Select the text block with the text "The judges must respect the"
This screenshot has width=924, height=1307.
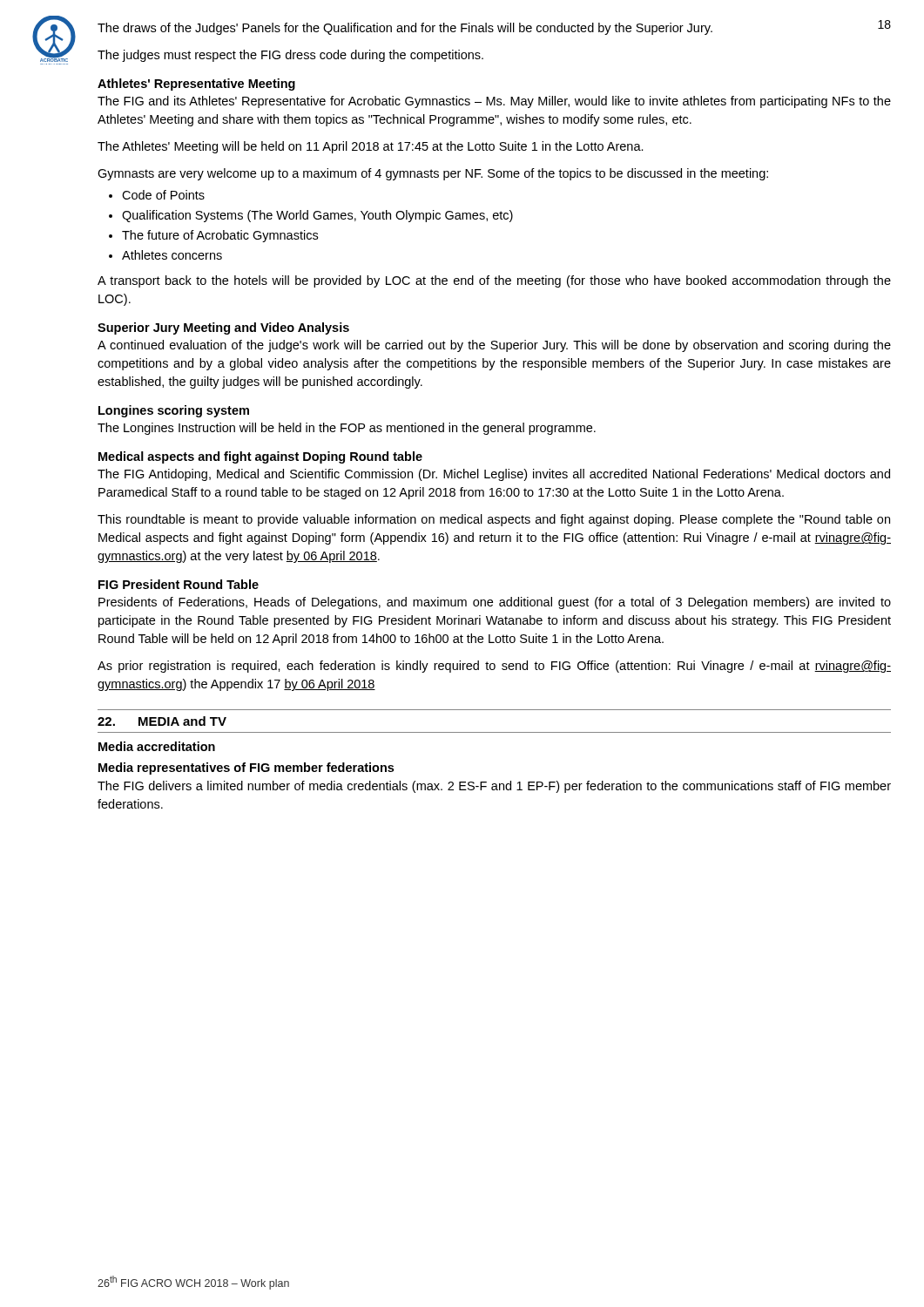click(291, 55)
